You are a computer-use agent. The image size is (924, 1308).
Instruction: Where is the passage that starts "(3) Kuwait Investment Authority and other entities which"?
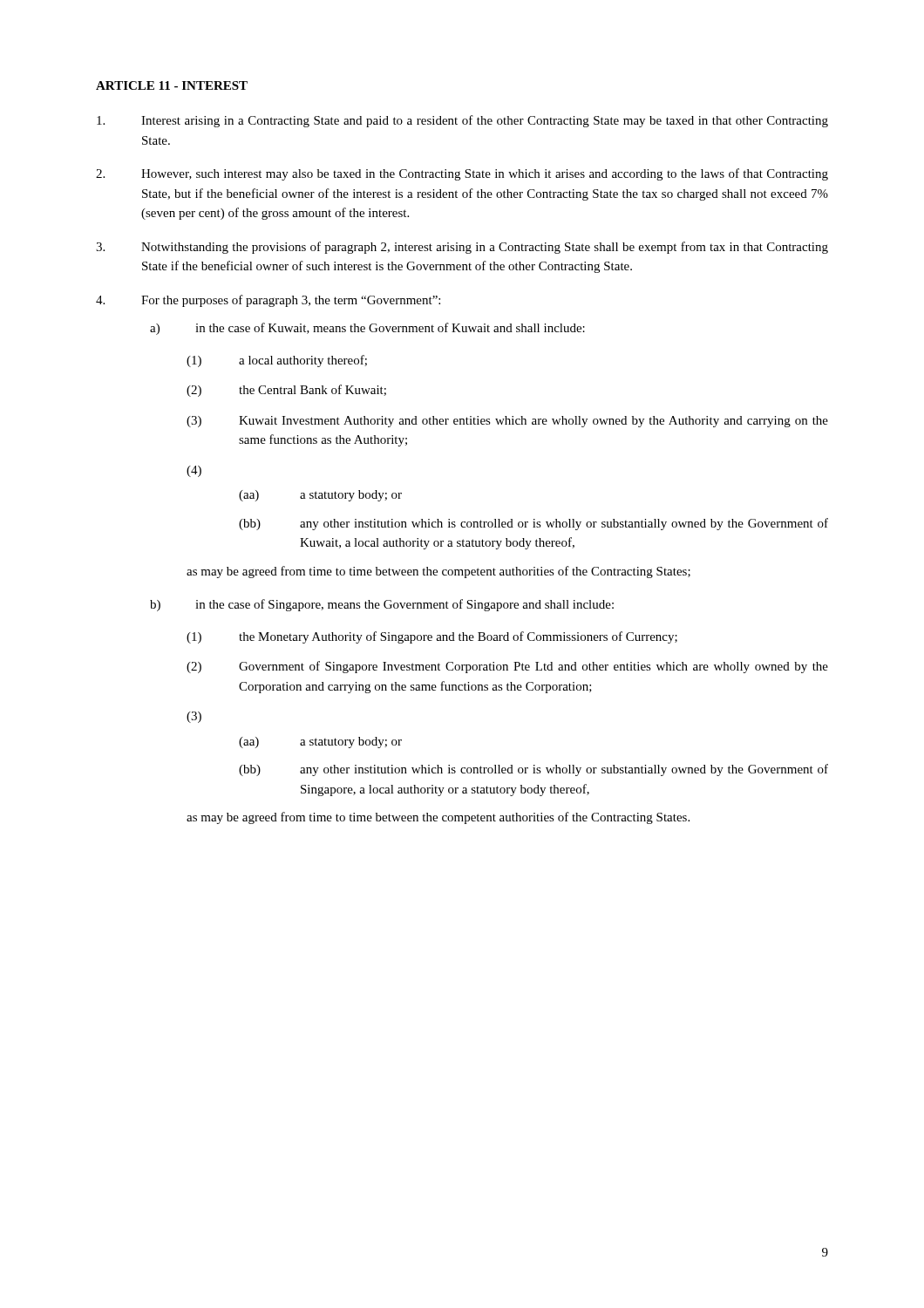click(x=507, y=430)
